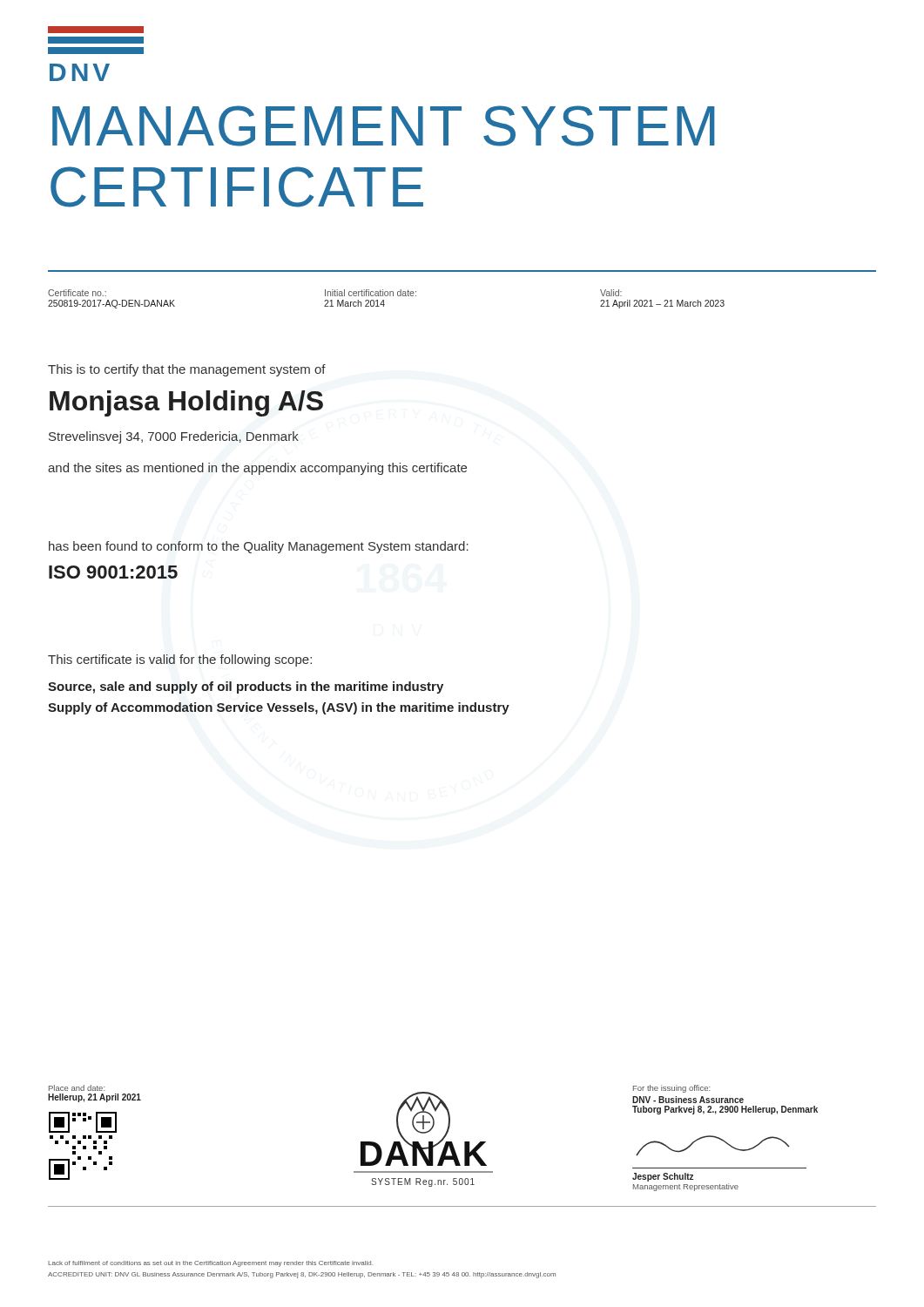Click on the text block that reads "Strevelinsvej 34, 7000"
Screen dimensions: 1307x924
pyautogui.click(x=173, y=436)
